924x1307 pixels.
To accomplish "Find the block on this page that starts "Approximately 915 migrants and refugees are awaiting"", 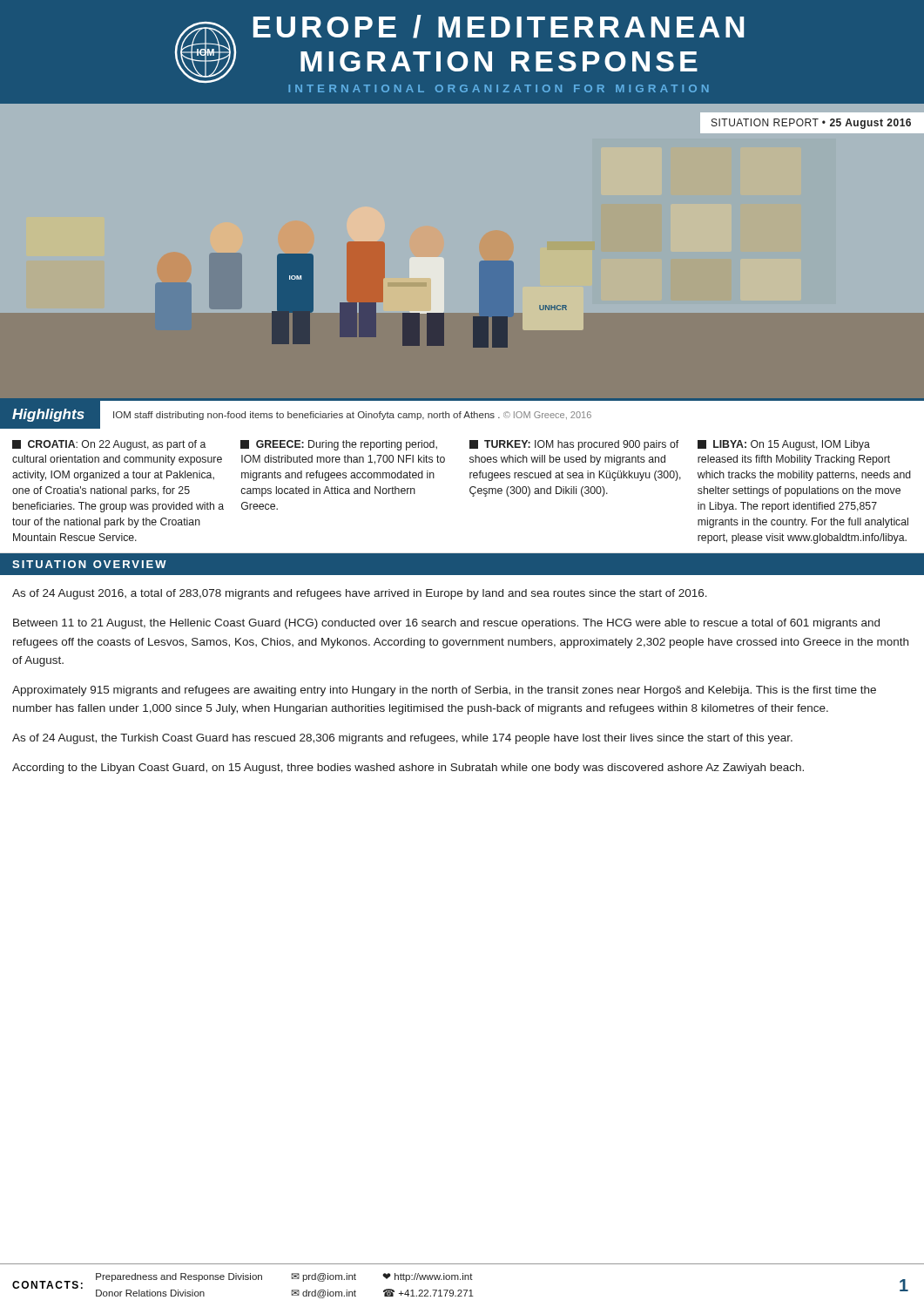I will click(x=462, y=699).
